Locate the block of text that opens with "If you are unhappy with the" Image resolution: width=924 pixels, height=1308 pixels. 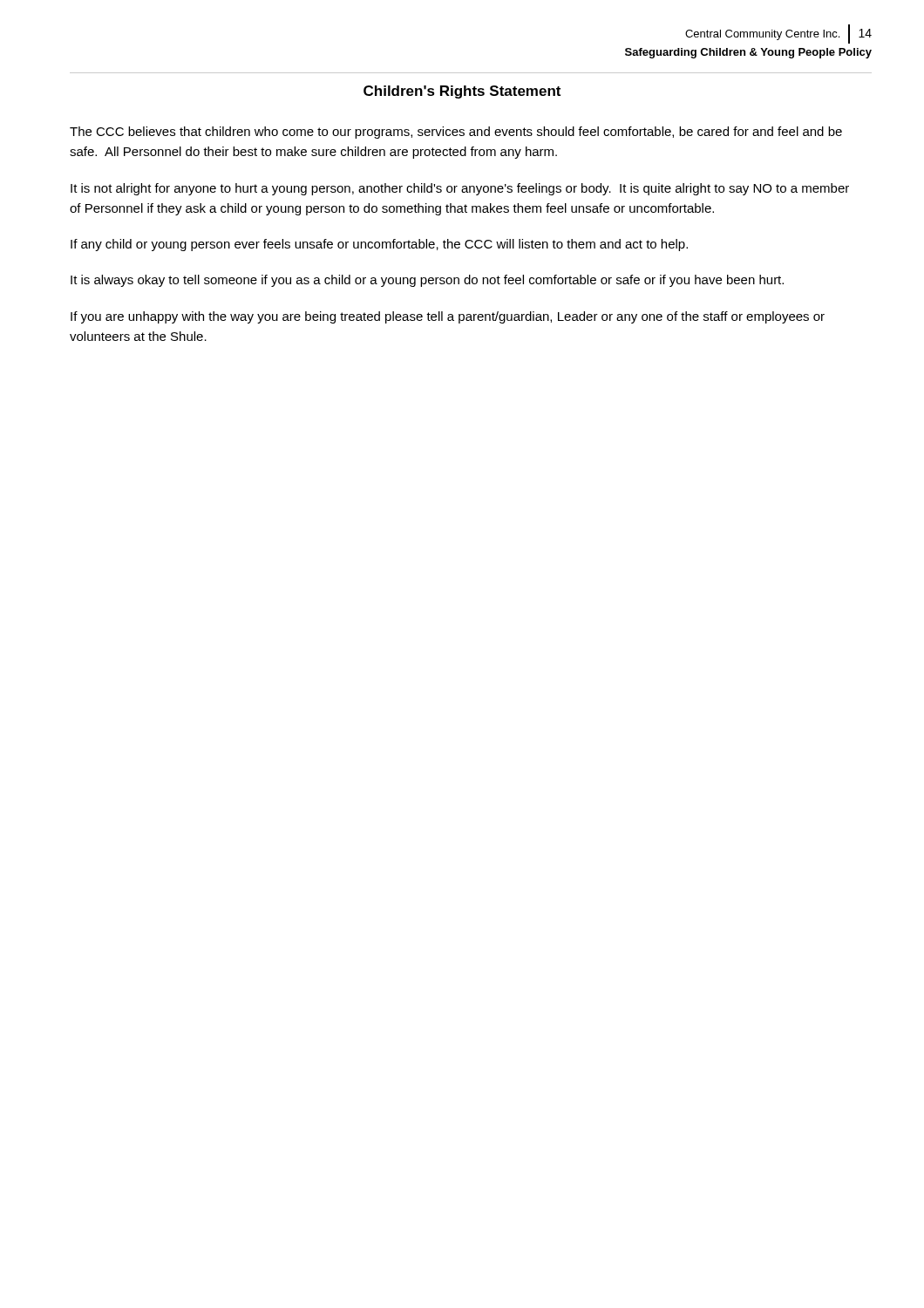pyautogui.click(x=447, y=326)
